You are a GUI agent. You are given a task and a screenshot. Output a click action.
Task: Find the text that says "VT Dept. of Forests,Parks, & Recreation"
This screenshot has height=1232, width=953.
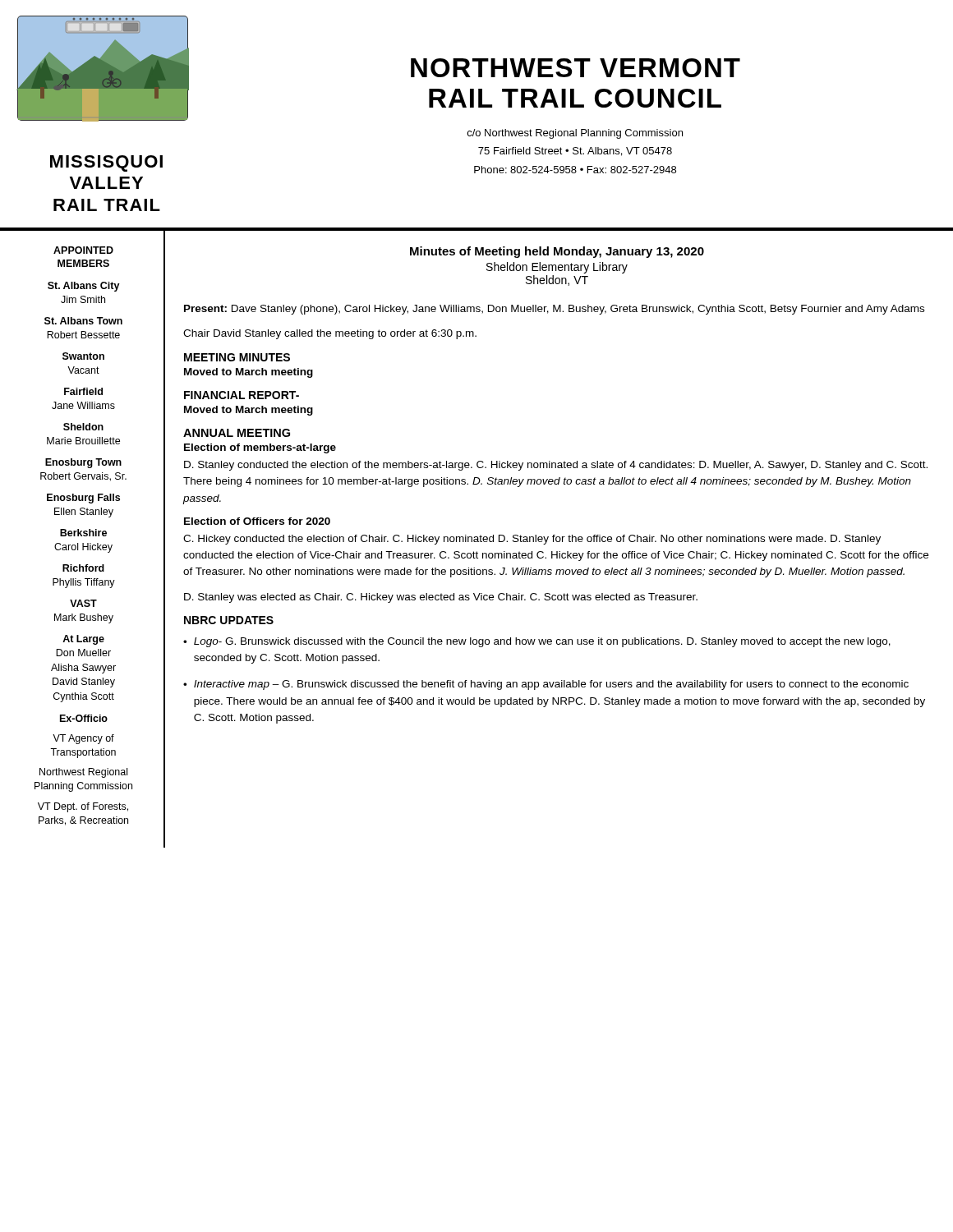click(83, 814)
